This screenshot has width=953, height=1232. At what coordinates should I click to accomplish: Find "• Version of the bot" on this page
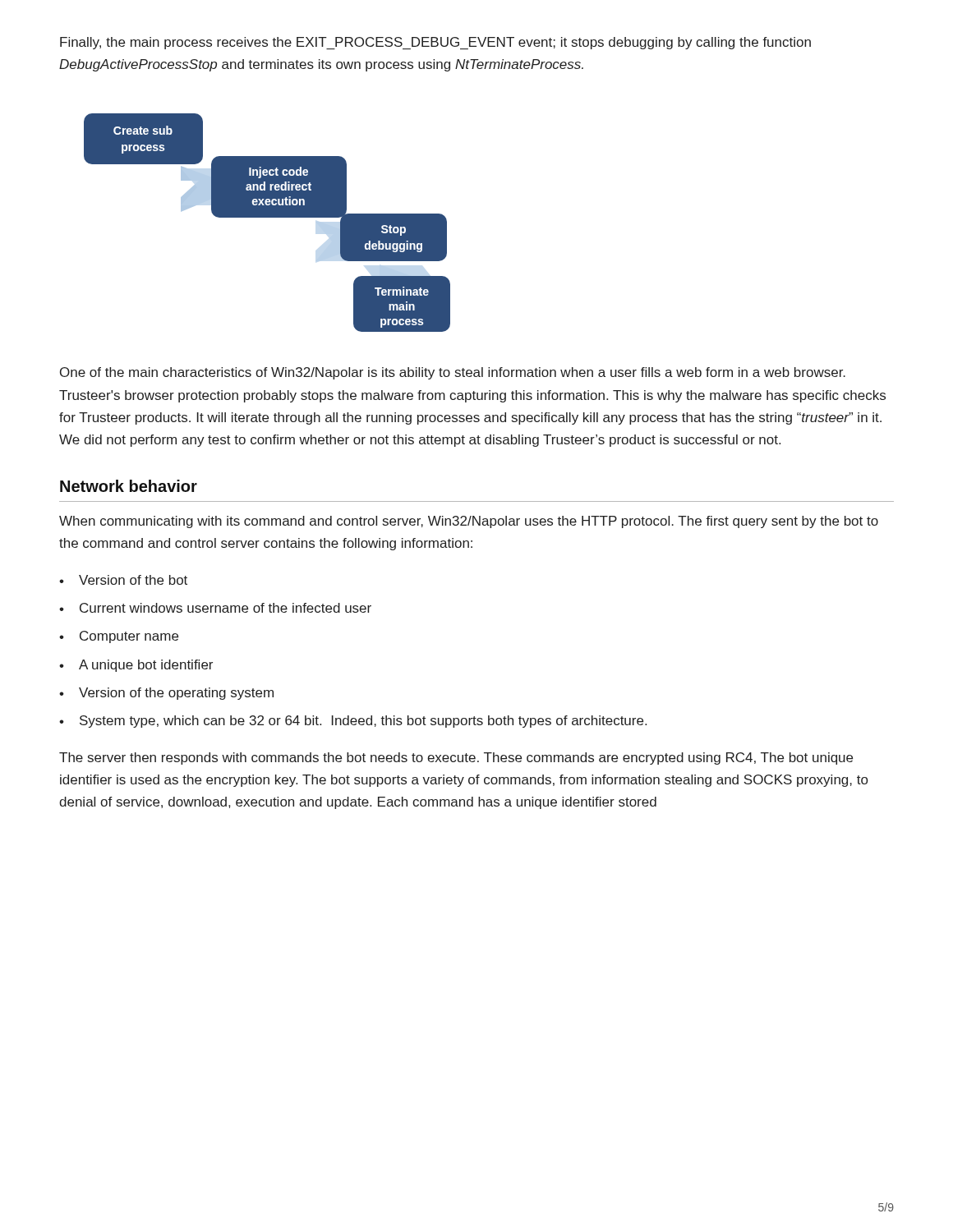(x=123, y=581)
